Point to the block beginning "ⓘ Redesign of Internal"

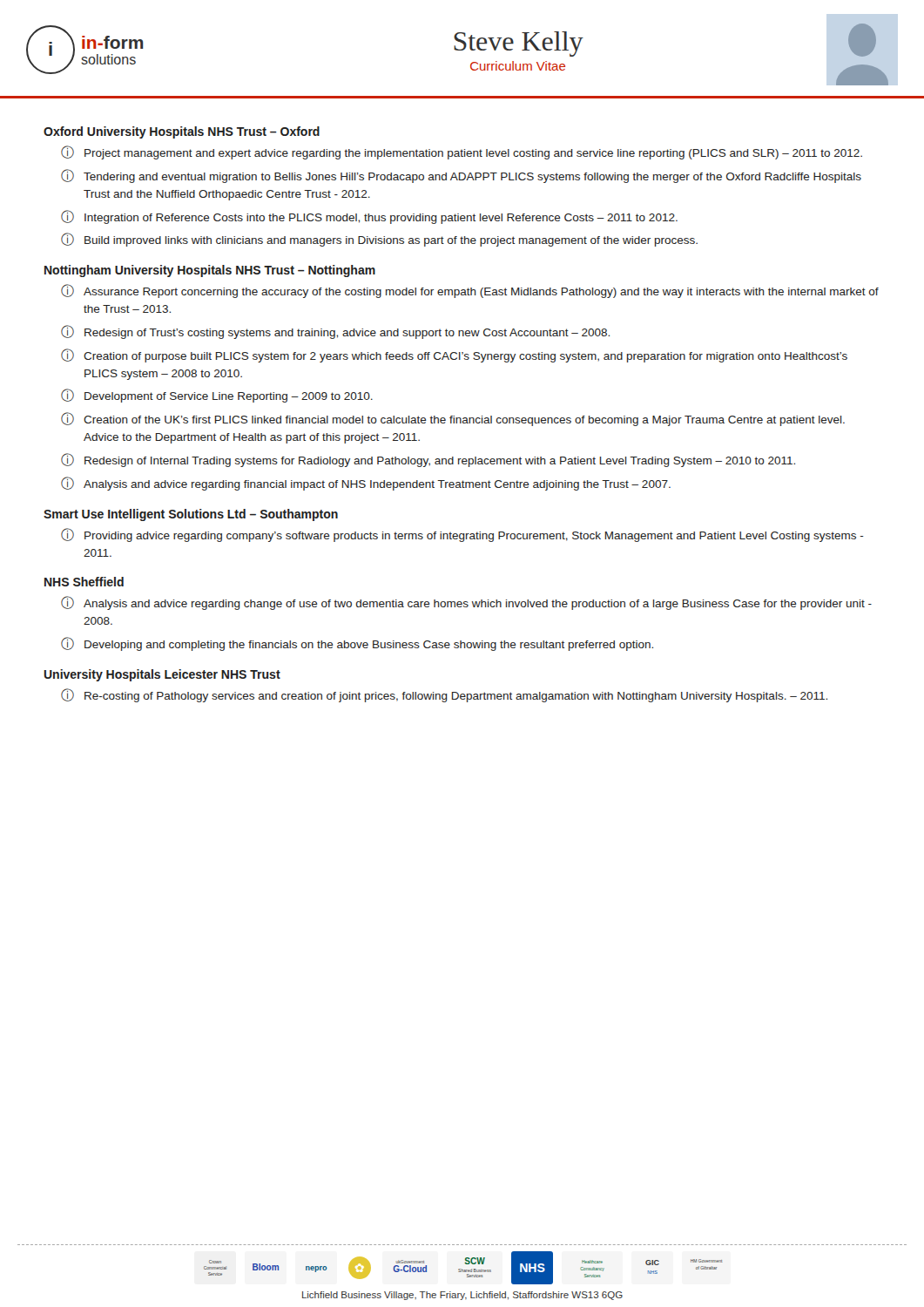coord(471,461)
